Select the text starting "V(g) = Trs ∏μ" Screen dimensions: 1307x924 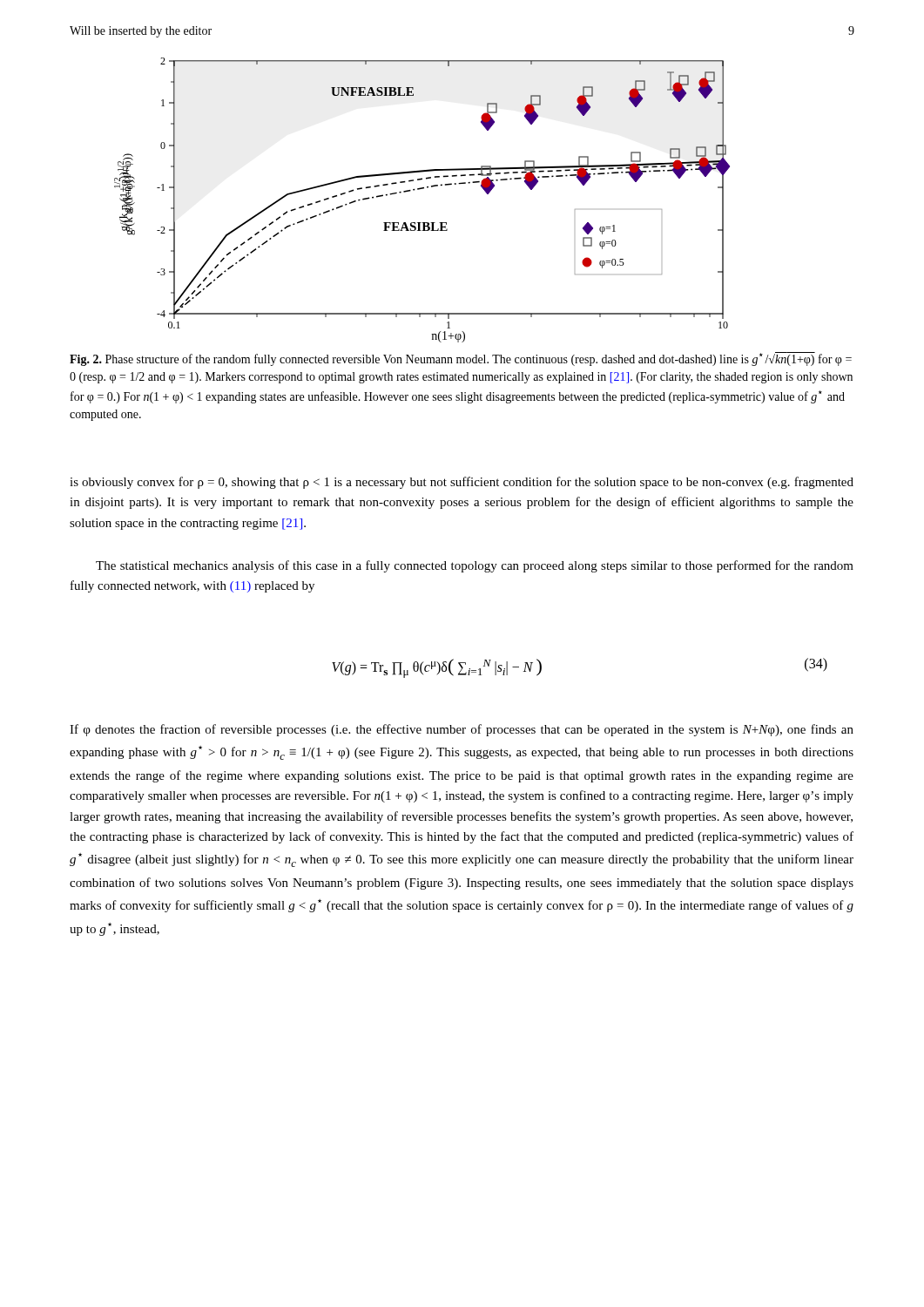436,666
